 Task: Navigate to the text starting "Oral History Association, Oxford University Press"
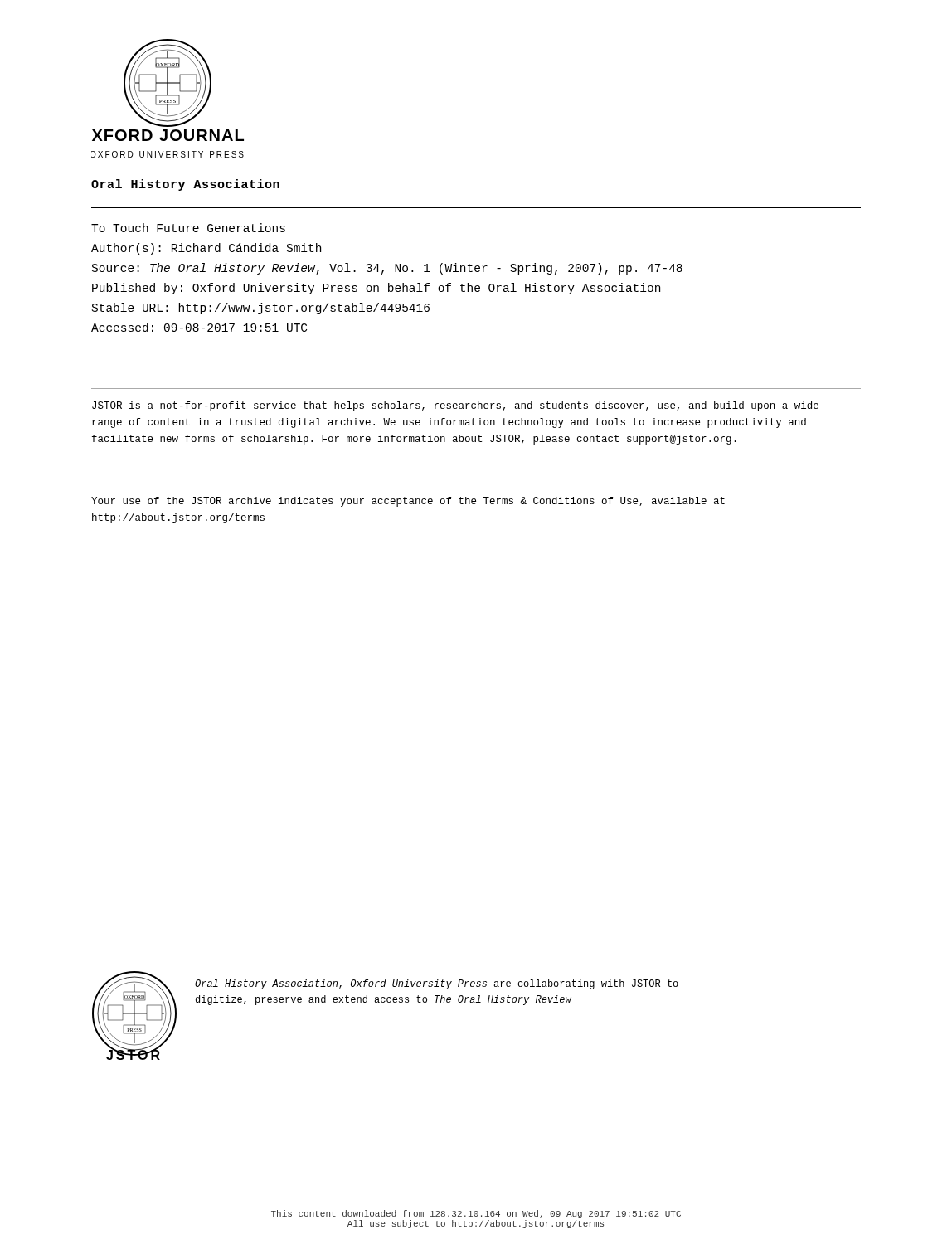(437, 992)
